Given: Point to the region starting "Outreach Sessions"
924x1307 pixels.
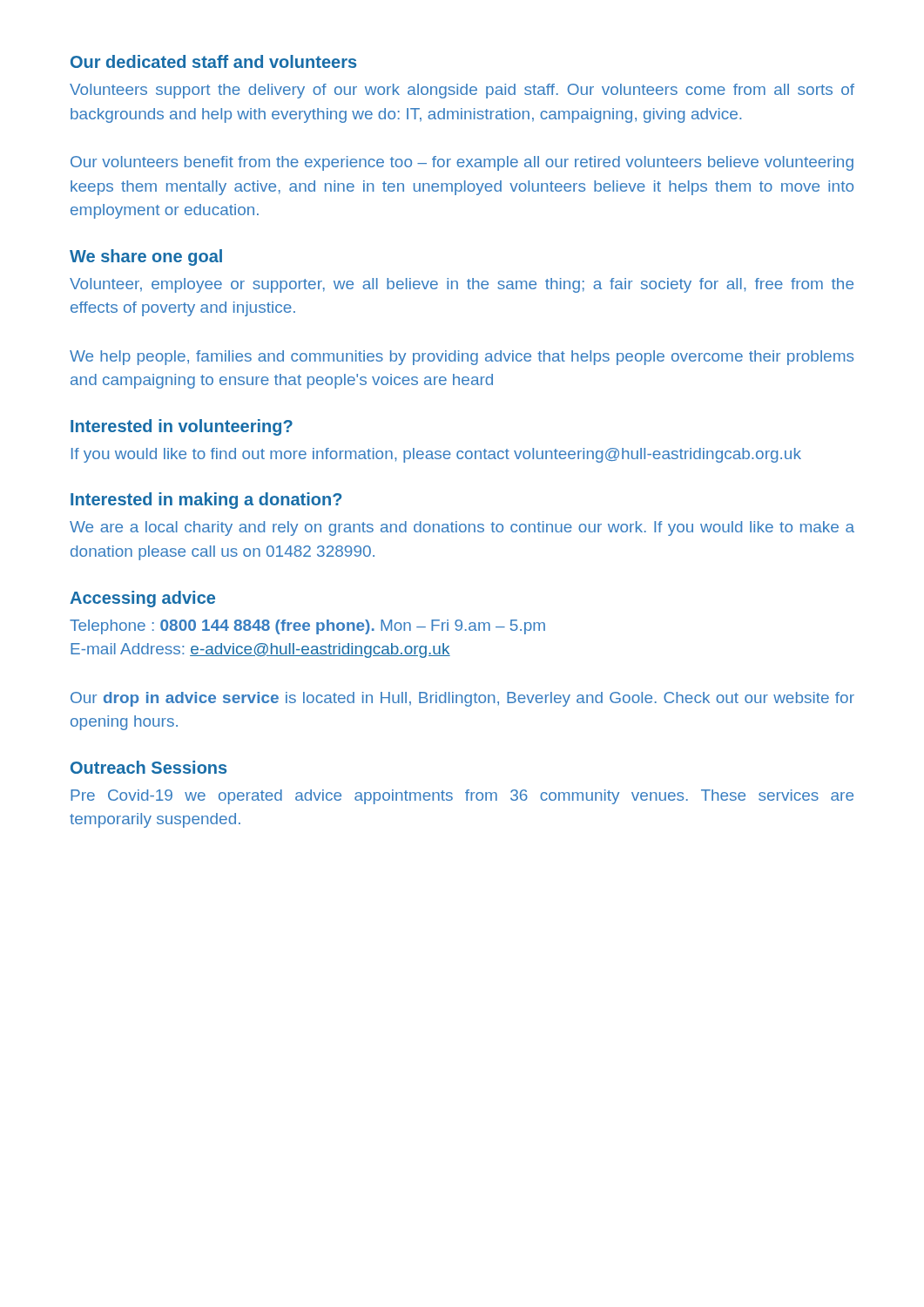Looking at the screenshot, I should click(x=149, y=767).
